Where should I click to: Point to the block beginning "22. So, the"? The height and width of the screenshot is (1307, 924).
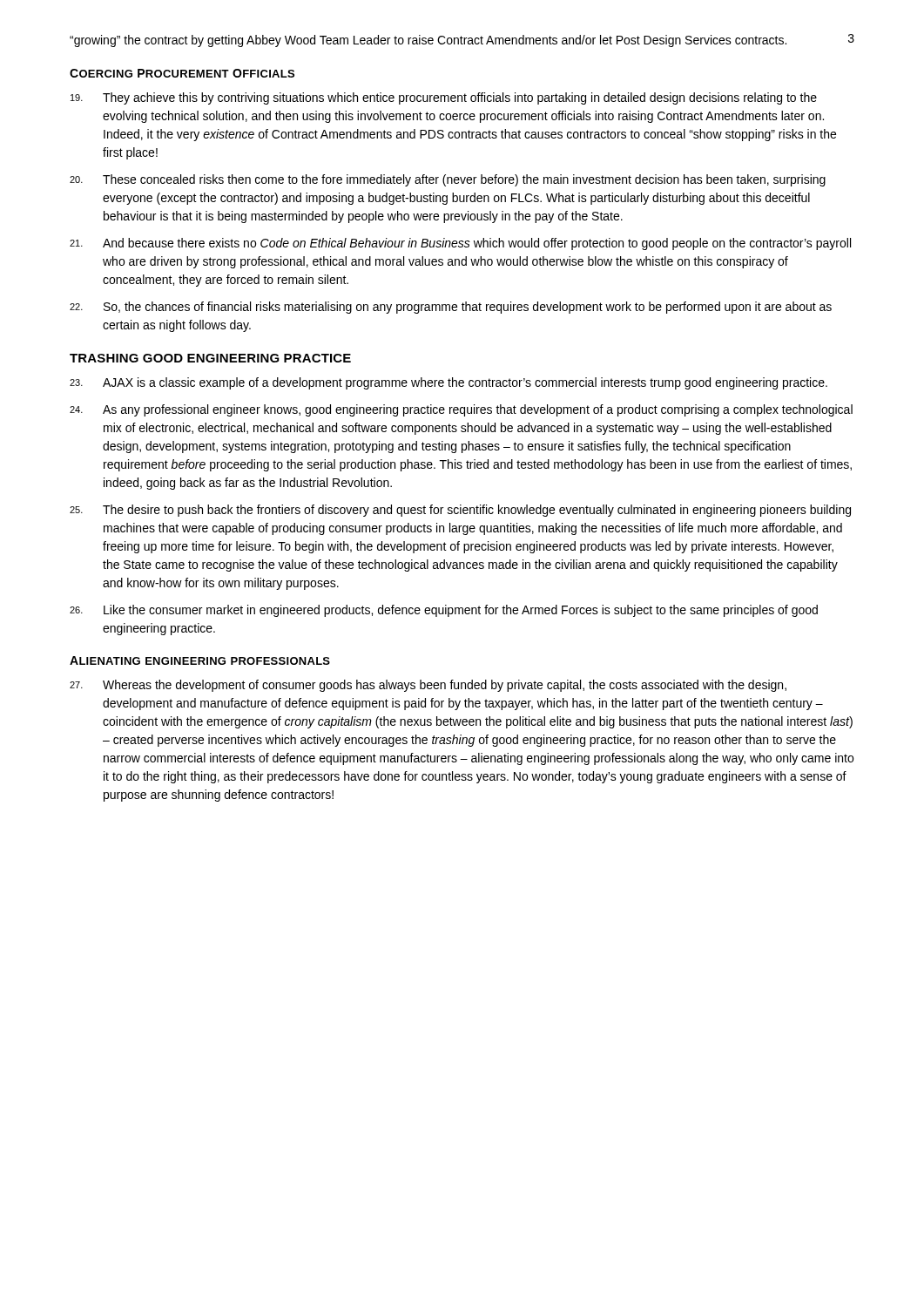pos(462,316)
